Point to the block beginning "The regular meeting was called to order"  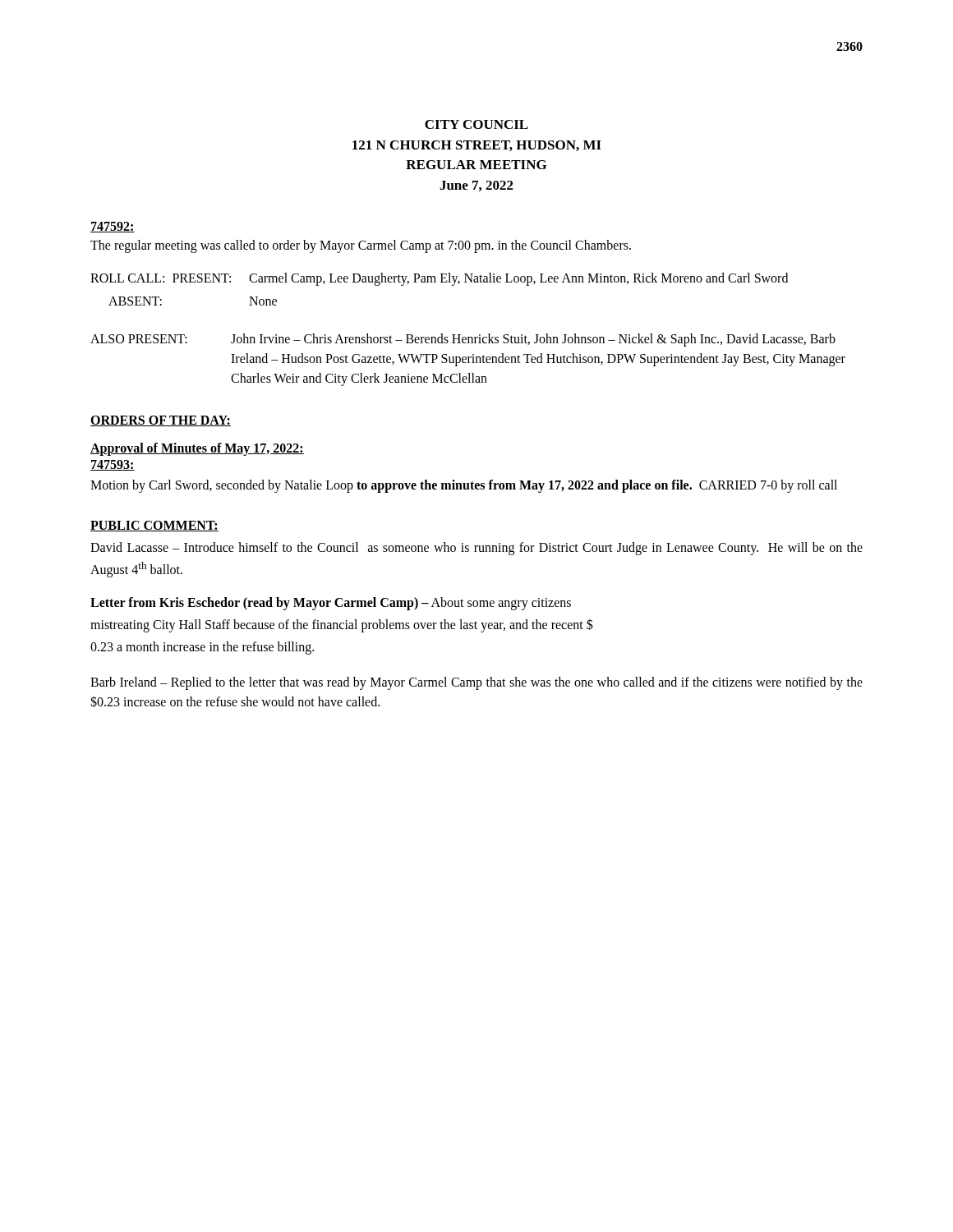(361, 245)
